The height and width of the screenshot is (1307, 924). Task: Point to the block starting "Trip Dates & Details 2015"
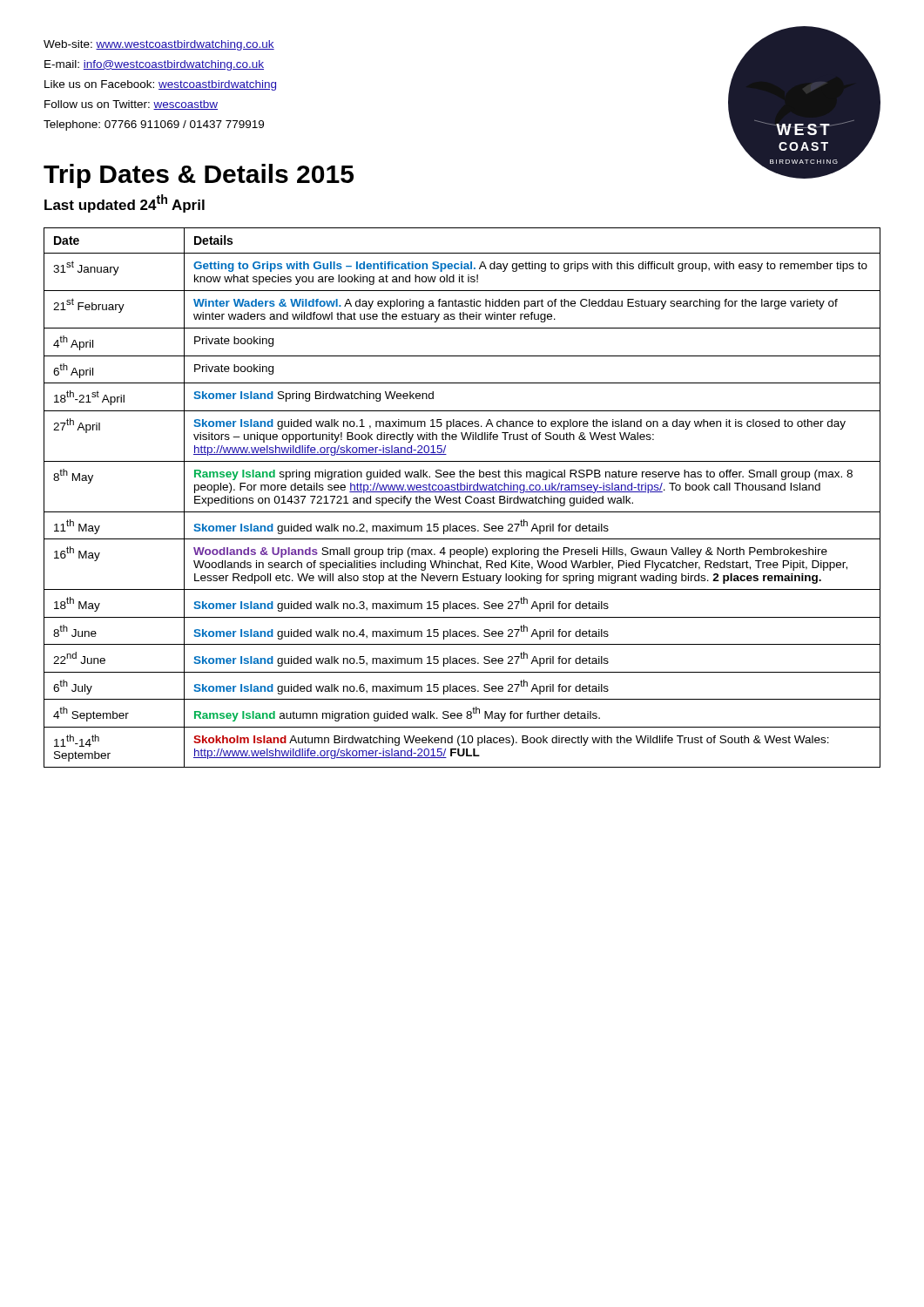coord(187,173)
